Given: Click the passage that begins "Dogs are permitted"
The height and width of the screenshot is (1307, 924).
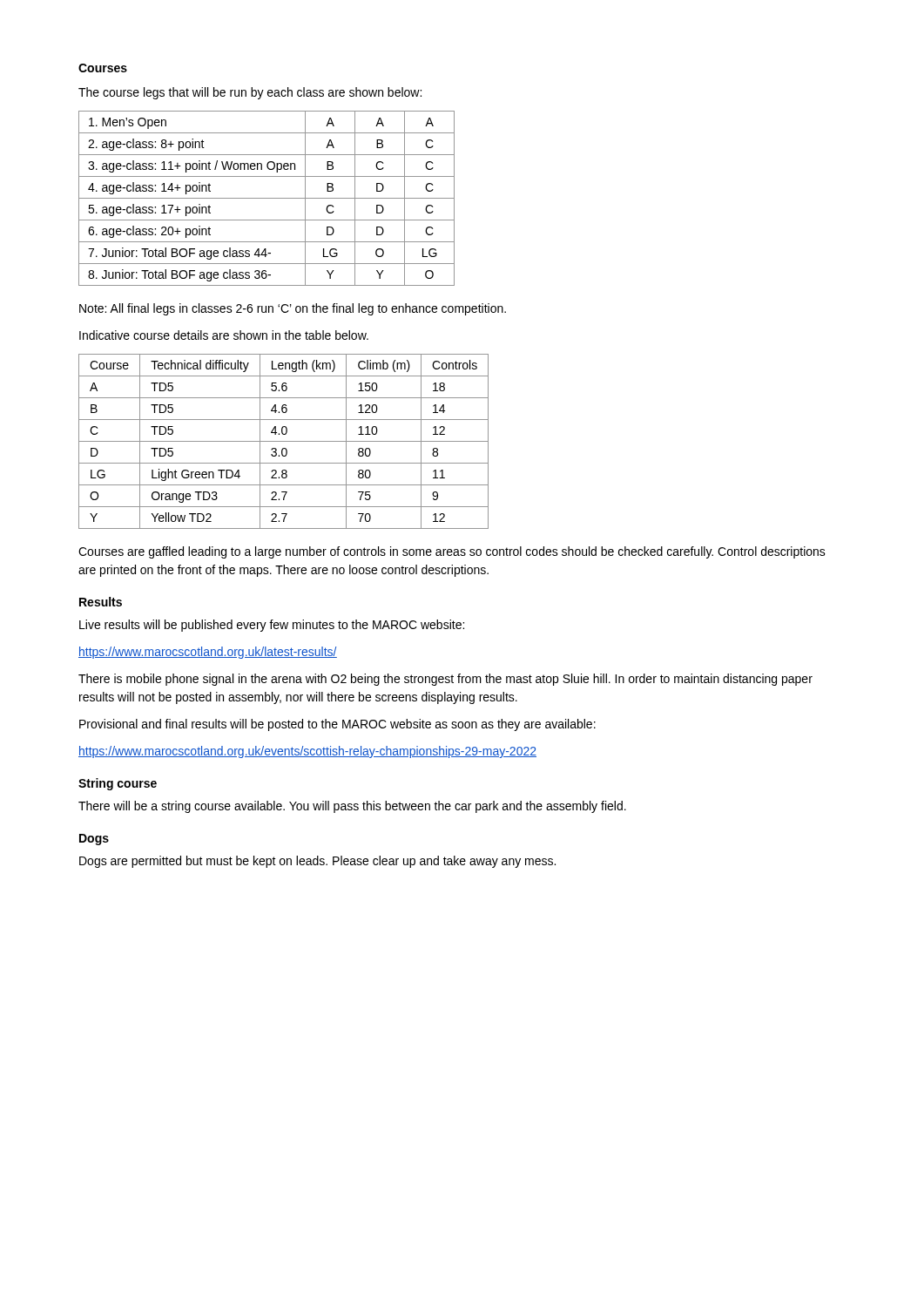Looking at the screenshot, I should point(318,861).
